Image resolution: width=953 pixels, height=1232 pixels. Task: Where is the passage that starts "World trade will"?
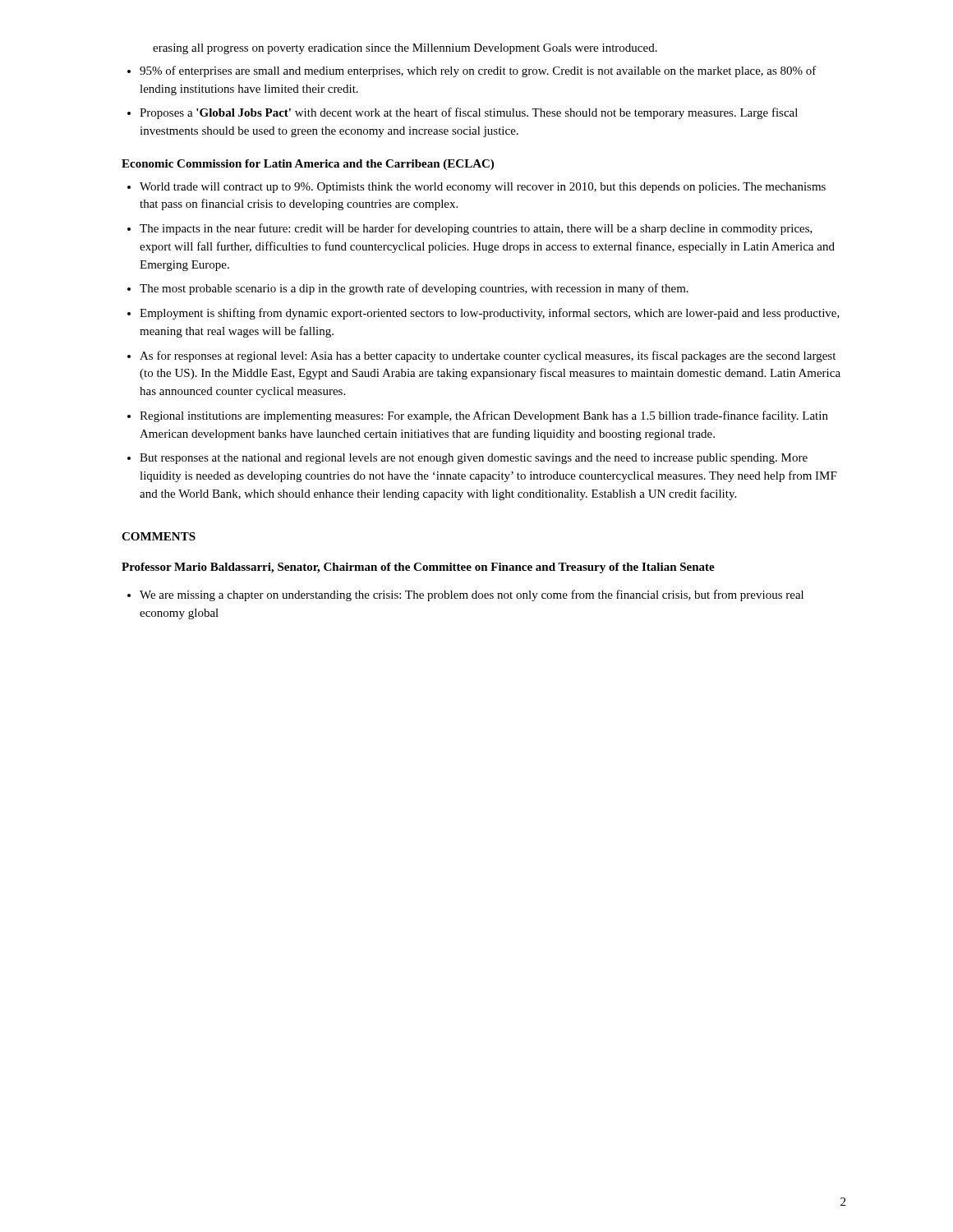tap(483, 195)
